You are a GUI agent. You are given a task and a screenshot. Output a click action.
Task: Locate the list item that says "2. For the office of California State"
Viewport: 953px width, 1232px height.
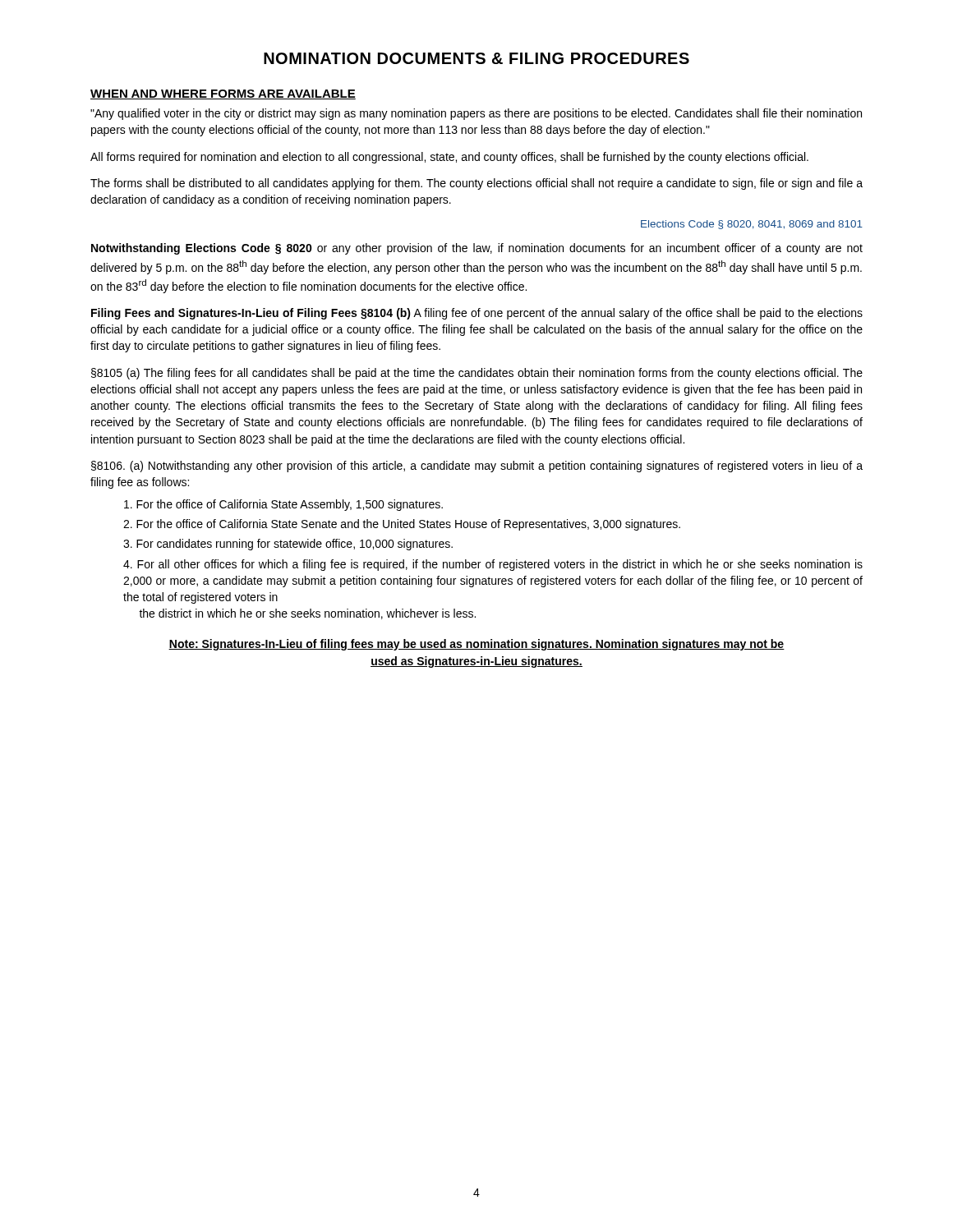402,524
